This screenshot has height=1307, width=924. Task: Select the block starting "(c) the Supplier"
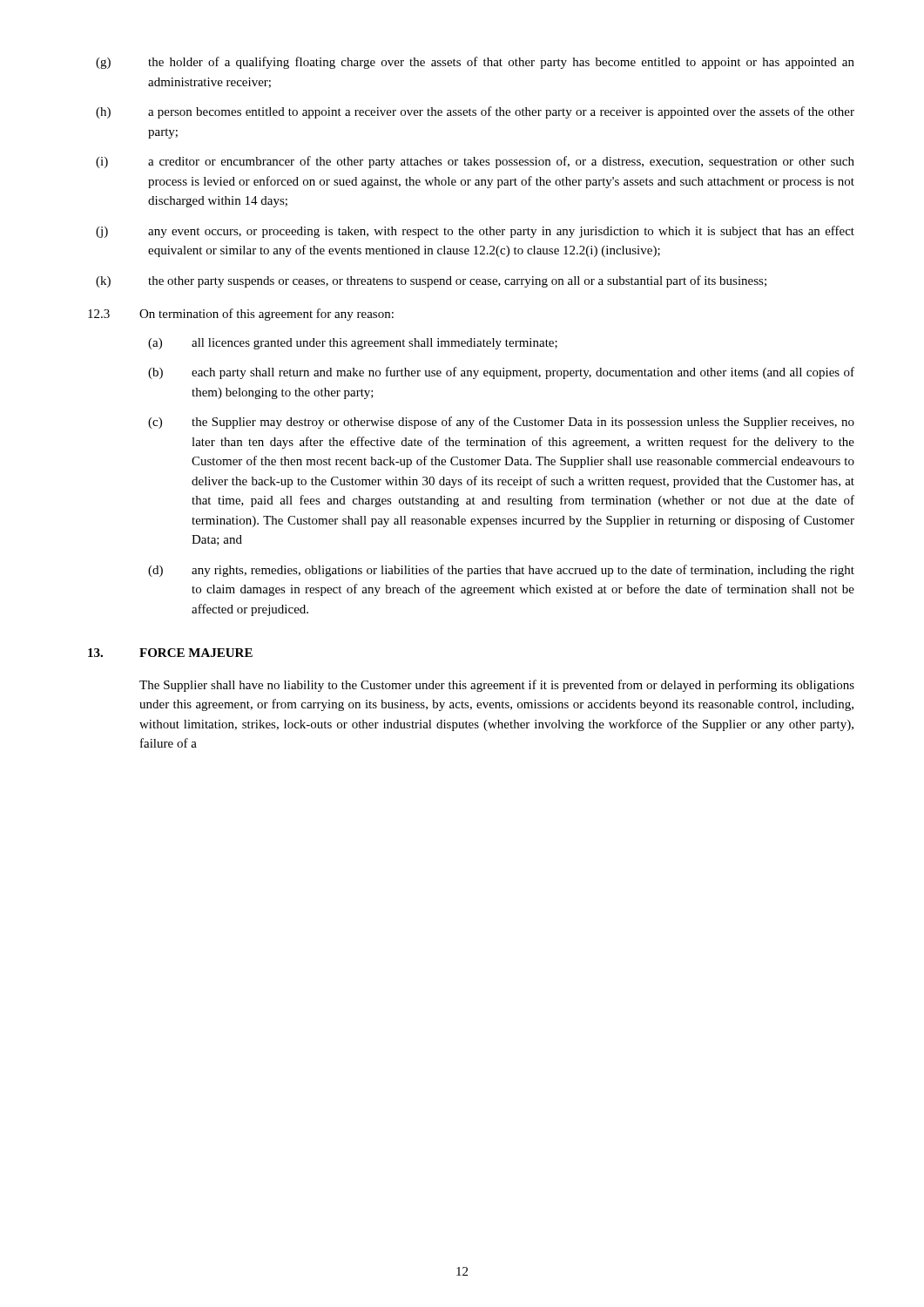pos(497,481)
